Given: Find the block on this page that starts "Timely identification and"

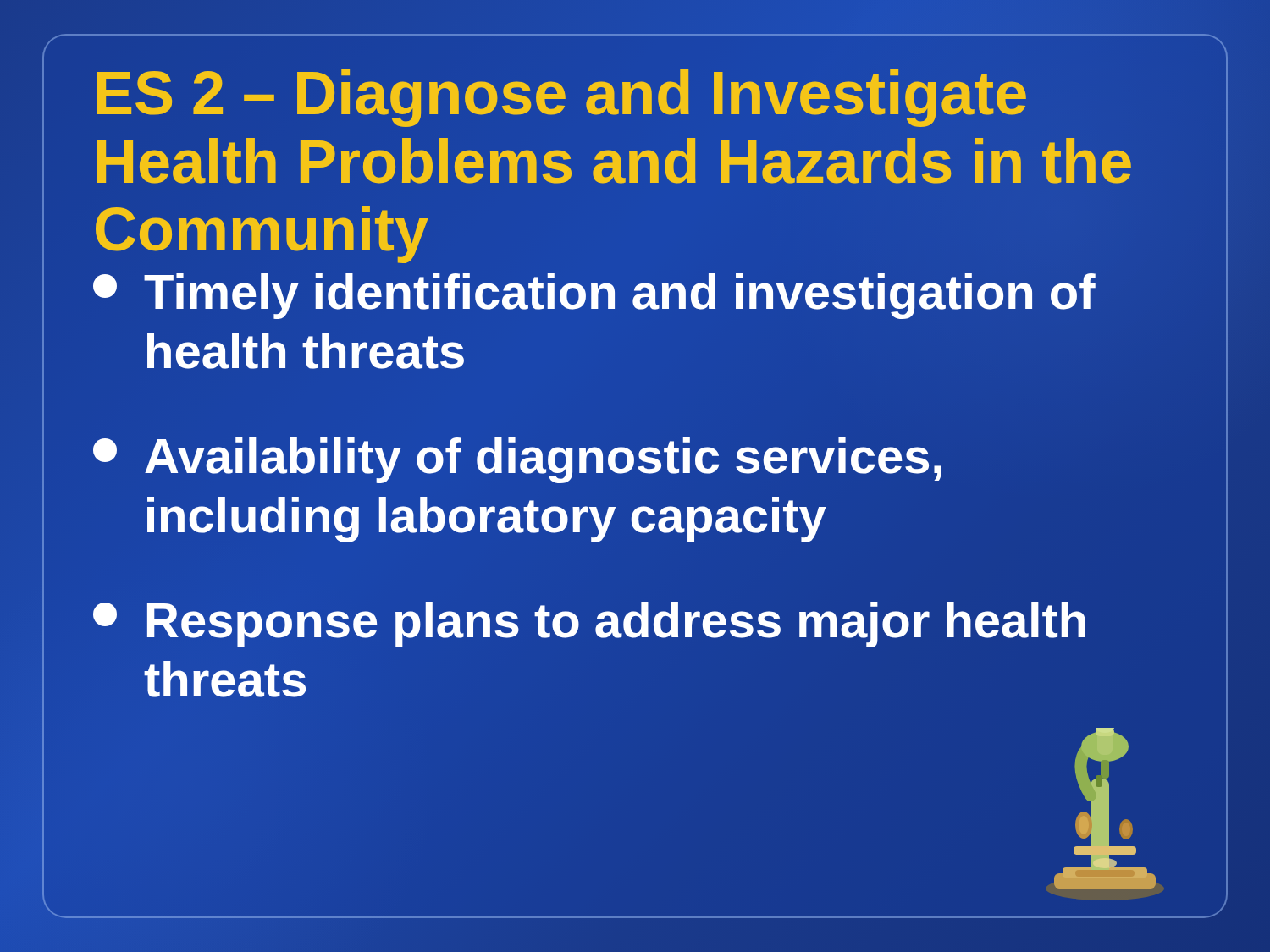Looking at the screenshot, I should point(614,321).
